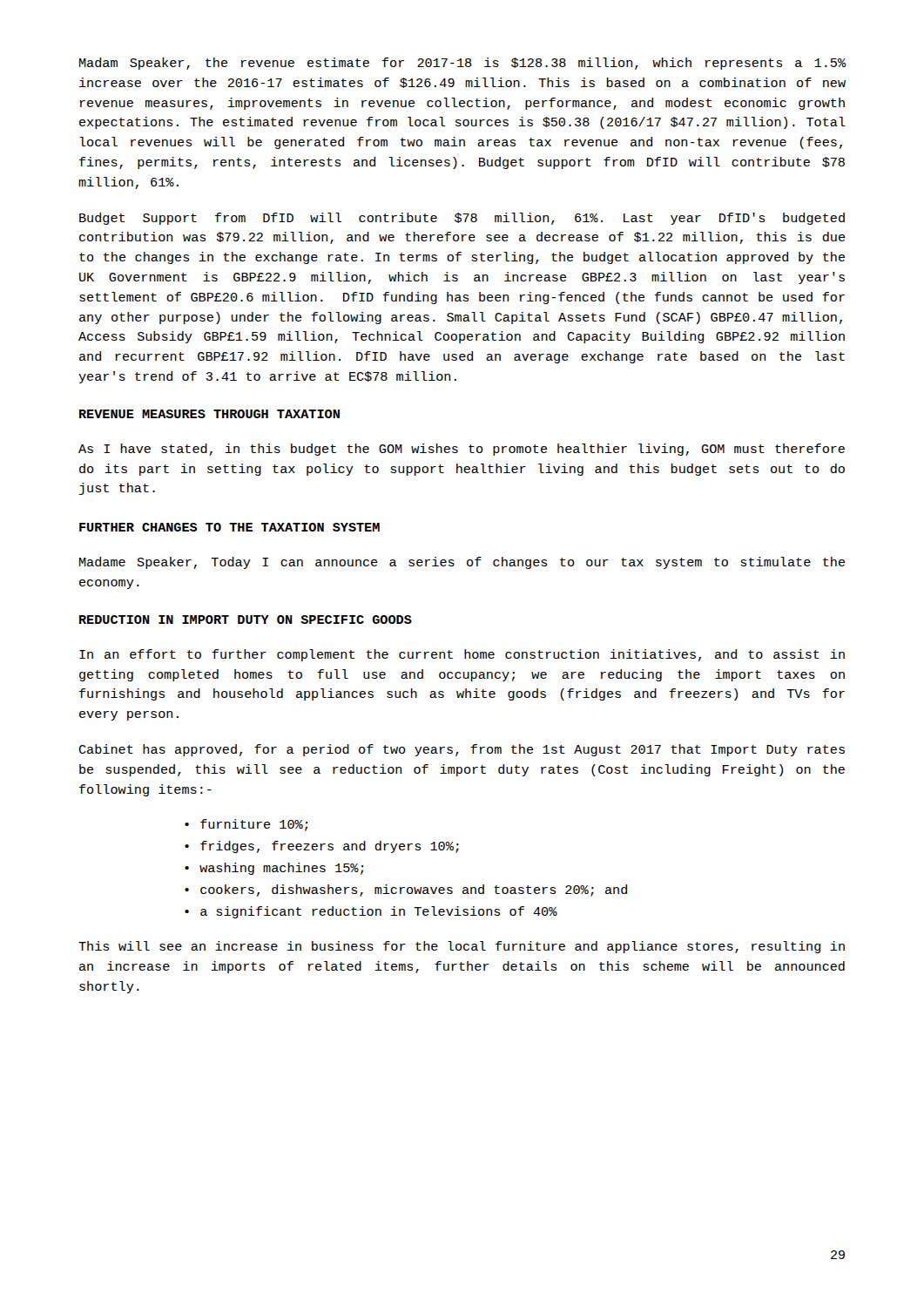The image size is (924, 1307).
Task: Click on the element starting "• washing machines 15%;"
Action: [x=275, y=869]
